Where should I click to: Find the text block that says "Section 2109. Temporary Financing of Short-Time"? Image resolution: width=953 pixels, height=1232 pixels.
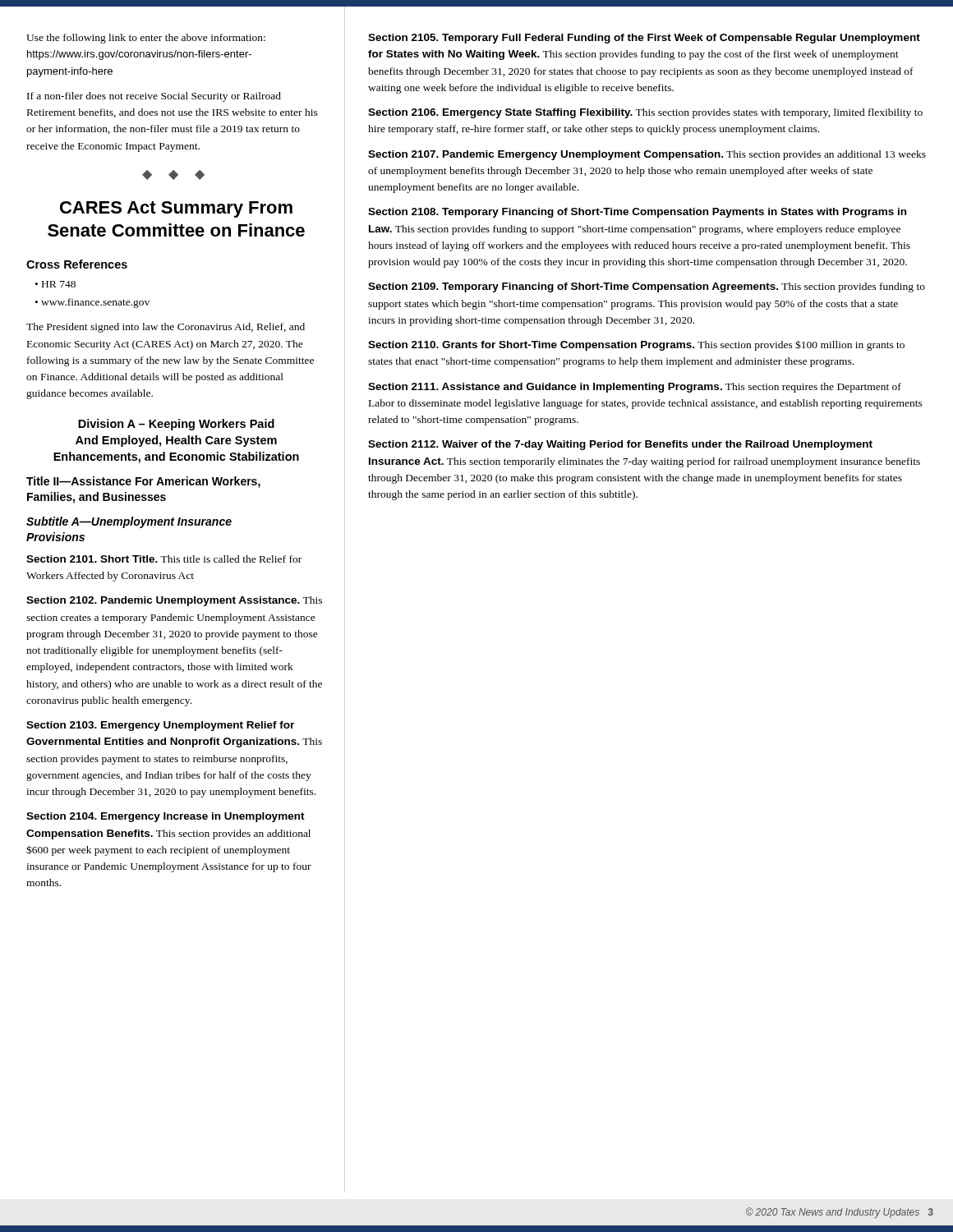(x=647, y=303)
